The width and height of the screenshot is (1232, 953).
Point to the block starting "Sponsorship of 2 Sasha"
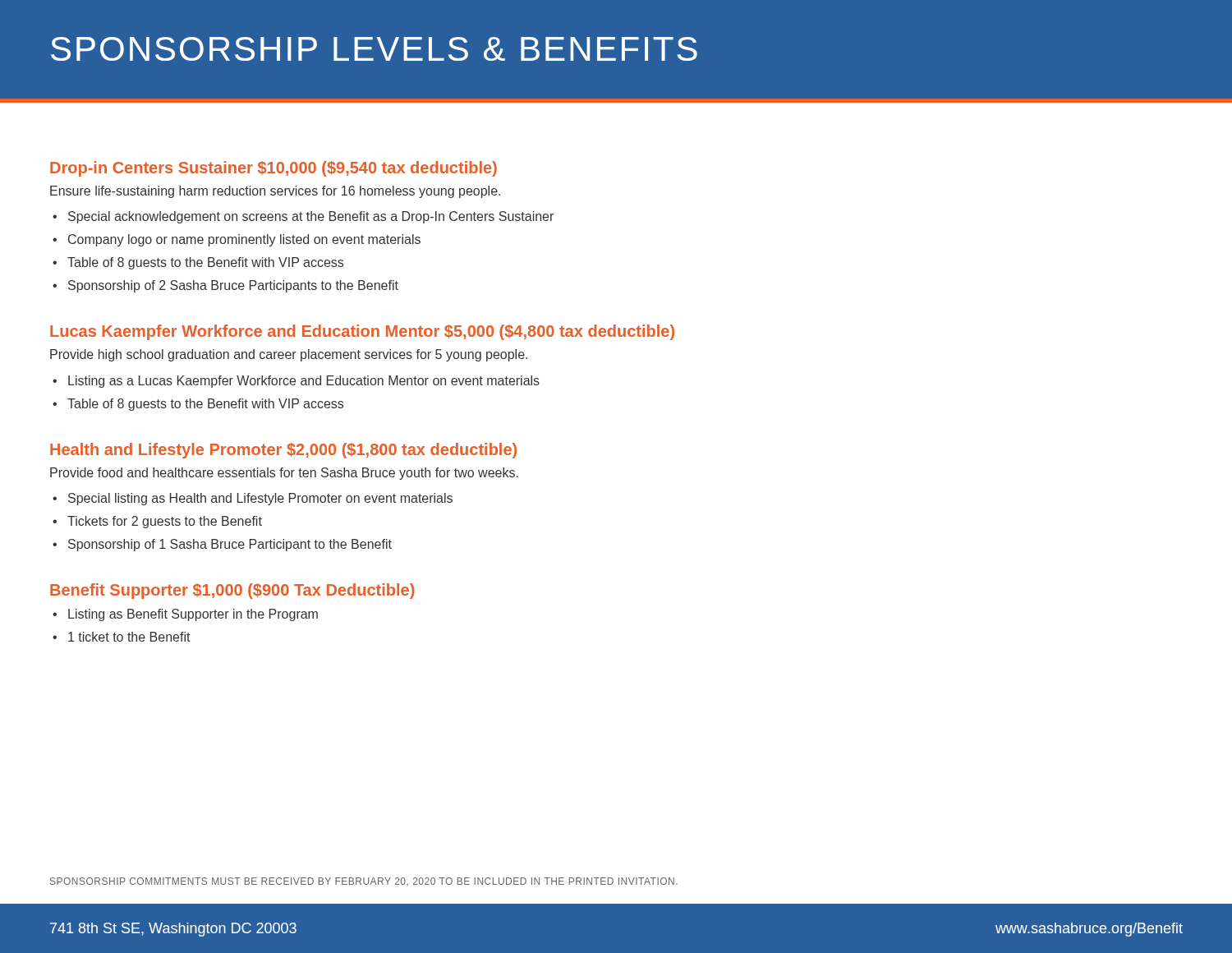click(233, 286)
